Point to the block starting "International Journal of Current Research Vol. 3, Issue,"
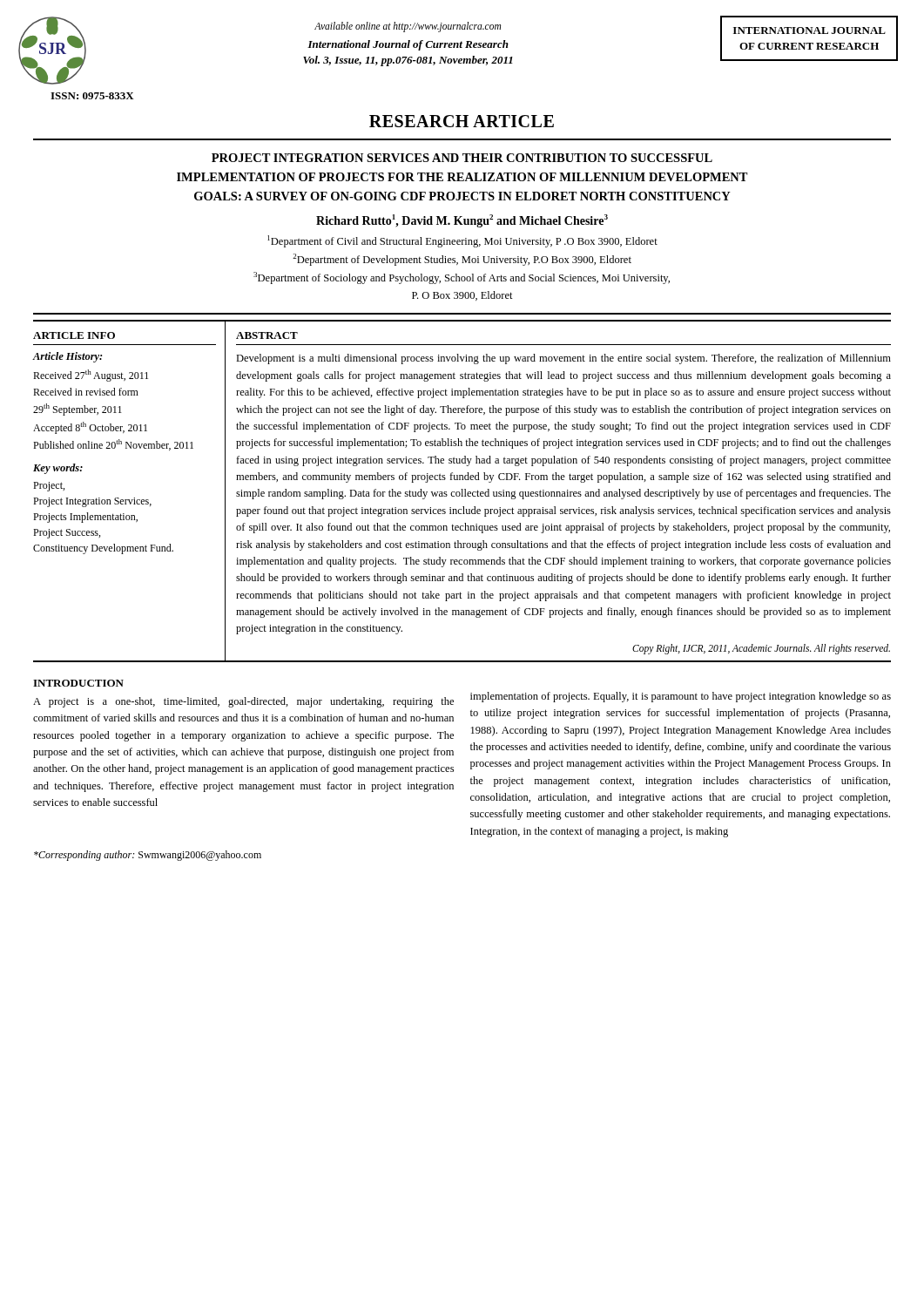The width and height of the screenshot is (924, 1307). 408,52
